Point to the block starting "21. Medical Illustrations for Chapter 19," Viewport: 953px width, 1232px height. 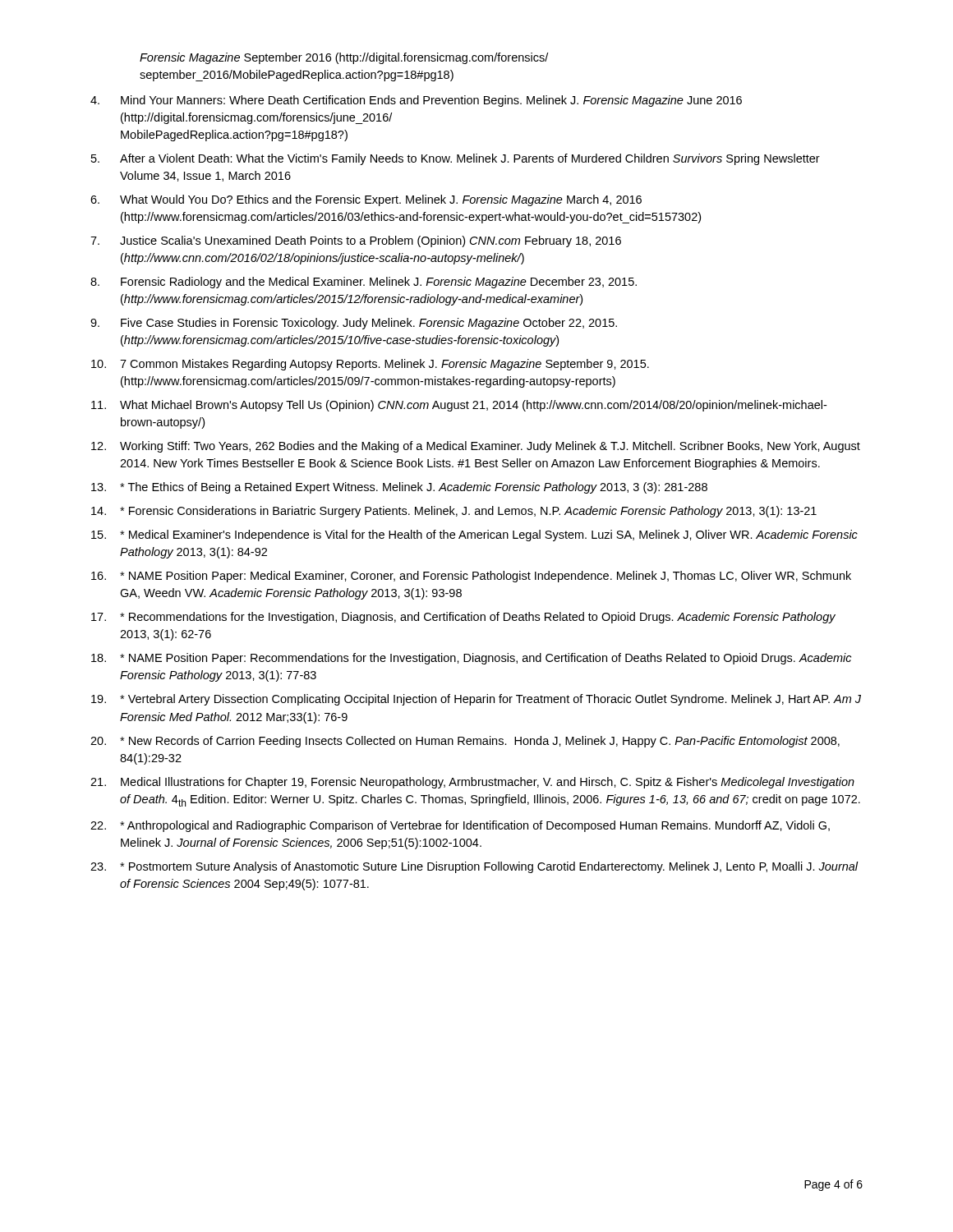pos(476,792)
